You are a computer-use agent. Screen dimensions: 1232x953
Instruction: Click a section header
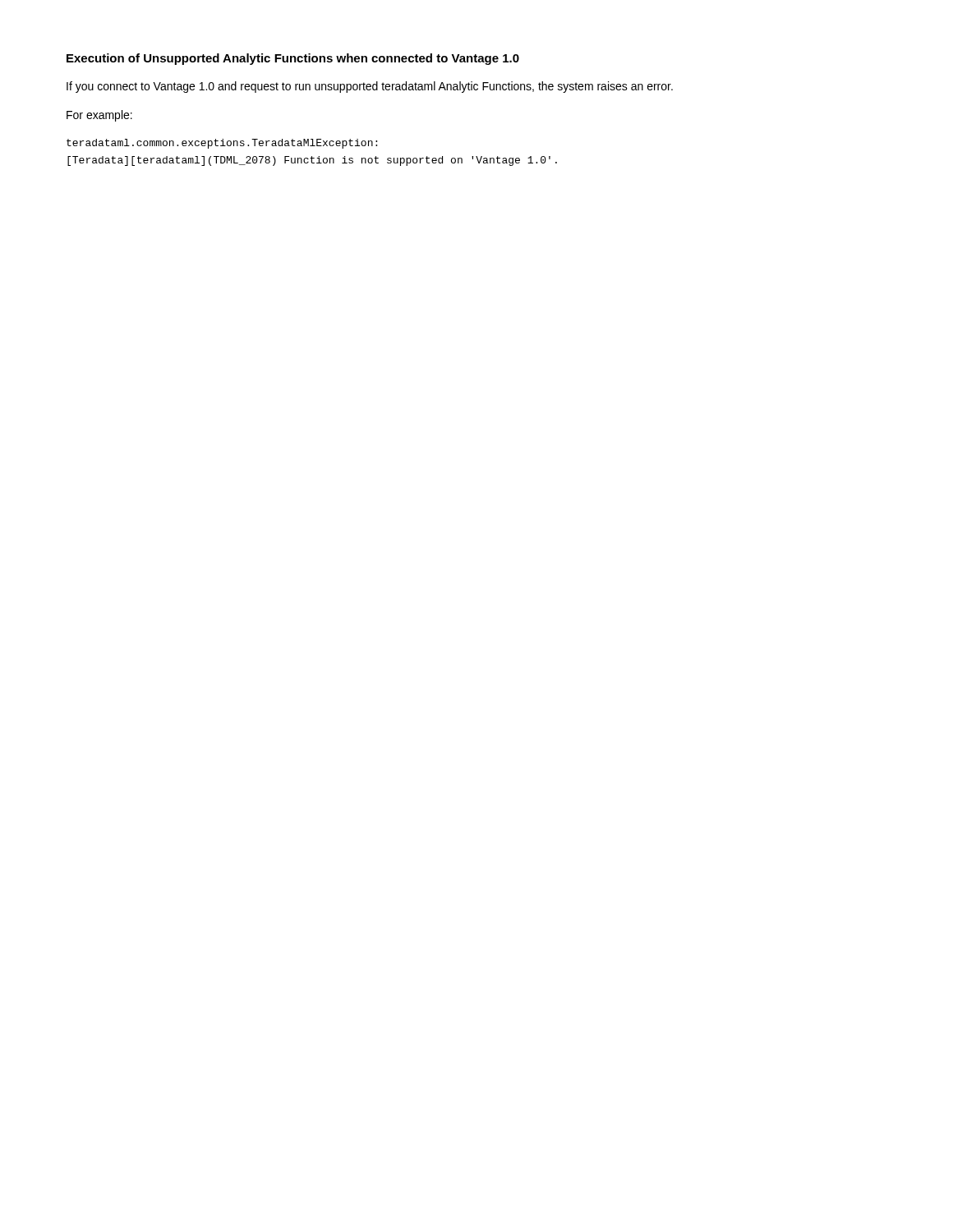tap(292, 58)
